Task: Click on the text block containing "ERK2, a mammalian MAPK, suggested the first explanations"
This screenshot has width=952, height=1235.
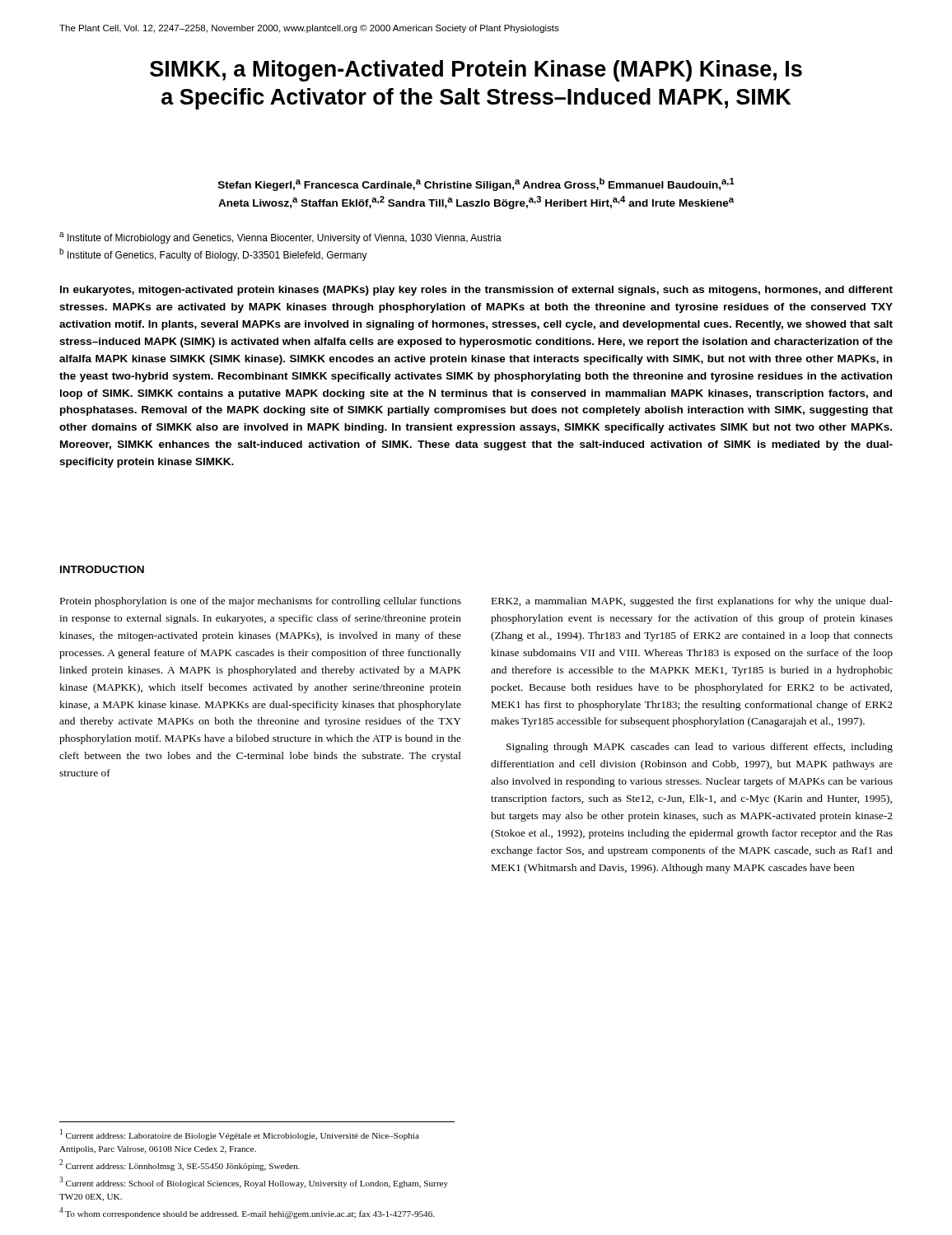Action: coord(692,735)
